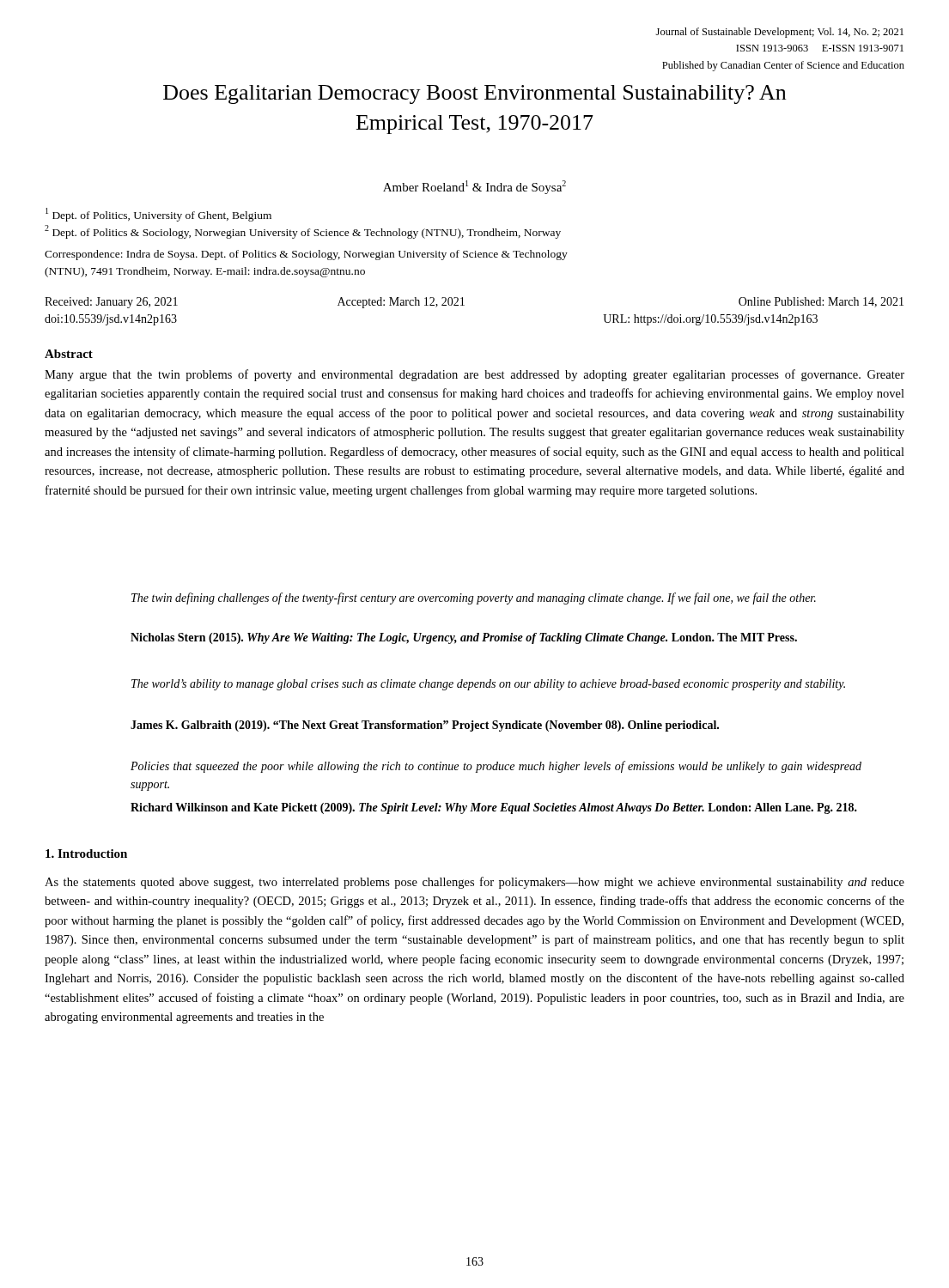Select the table that reads "Online Published: March 14, 2021"
This screenshot has width=949, height=1288.
click(474, 311)
